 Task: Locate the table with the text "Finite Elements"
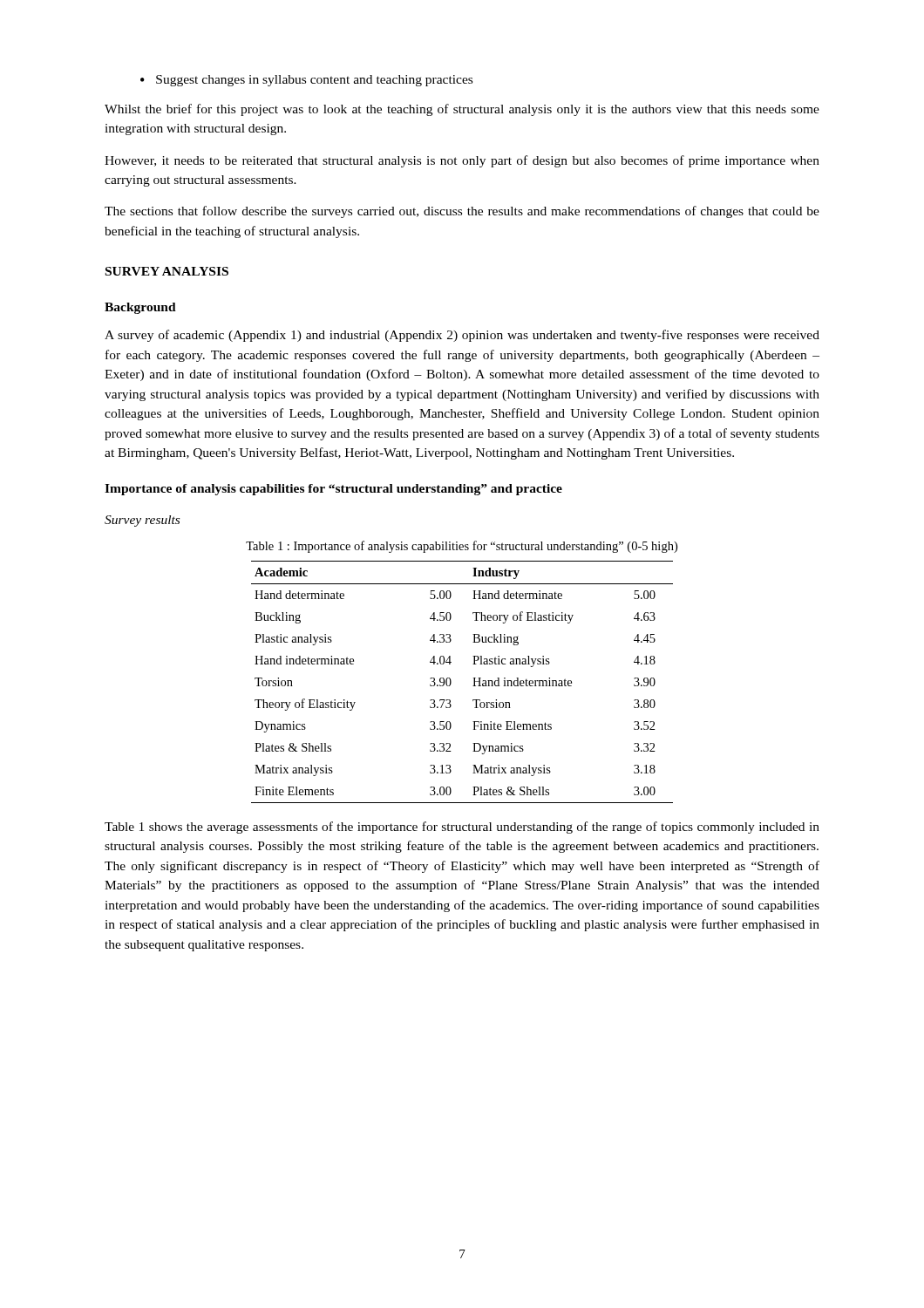462,682
